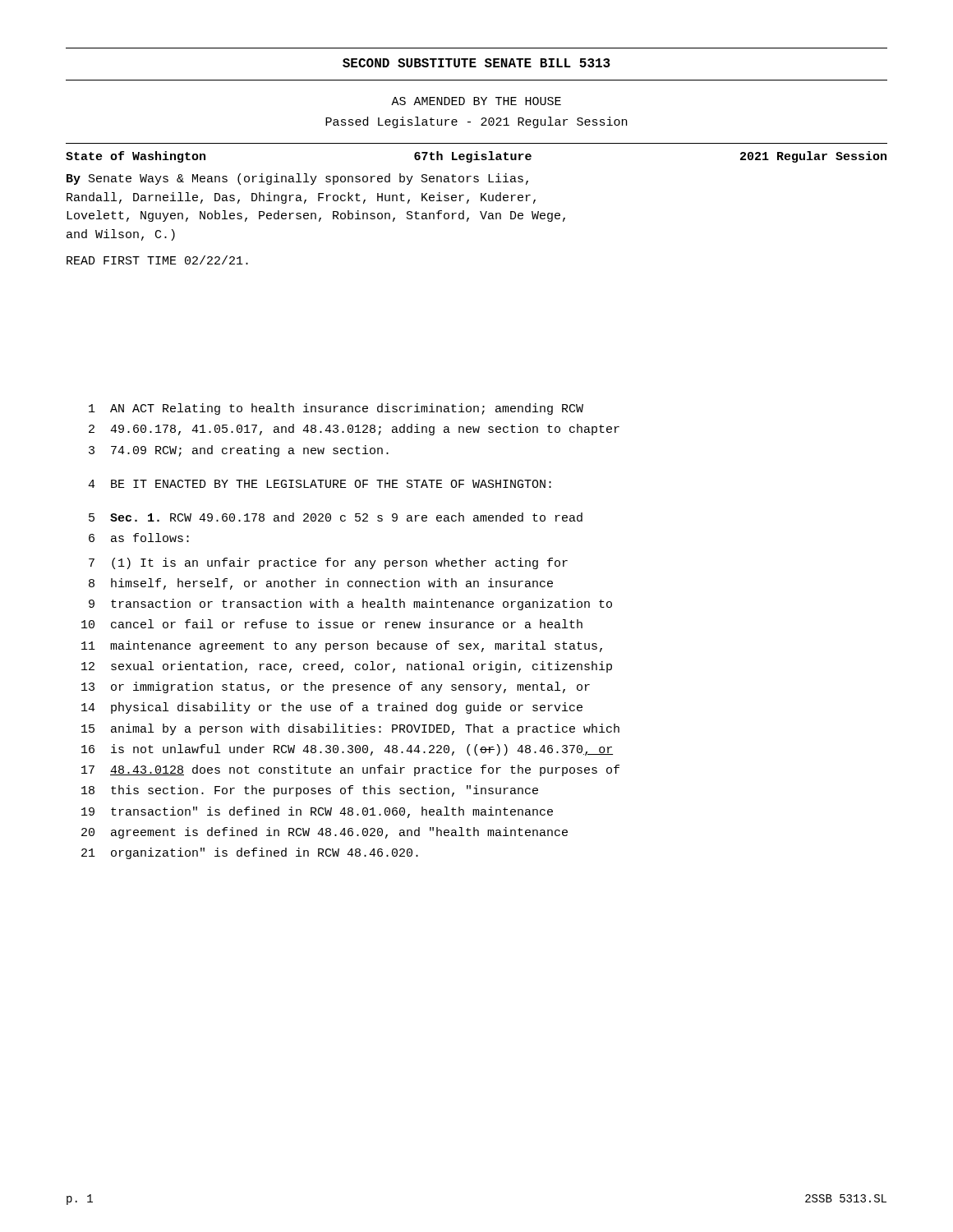Locate the block of text that opens with "16 is not unlawful"
Image resolution: width=953 pixels, height=1232 pixels.
coord(476,750)
